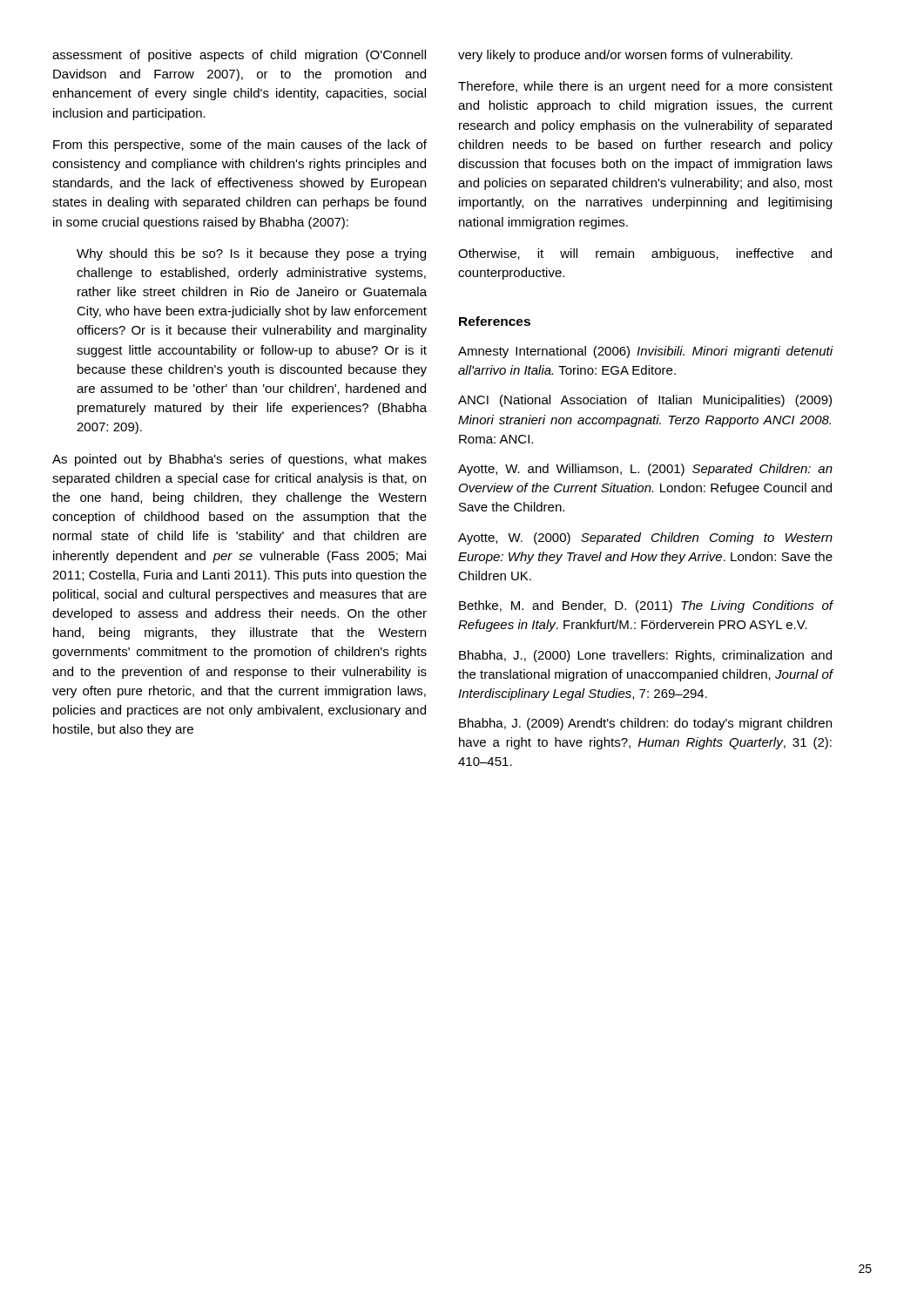This screenshot has height=1307, width=924.
Task: Locate the text block that reads "Bethke, M. and"
Action: click(645, 615)
